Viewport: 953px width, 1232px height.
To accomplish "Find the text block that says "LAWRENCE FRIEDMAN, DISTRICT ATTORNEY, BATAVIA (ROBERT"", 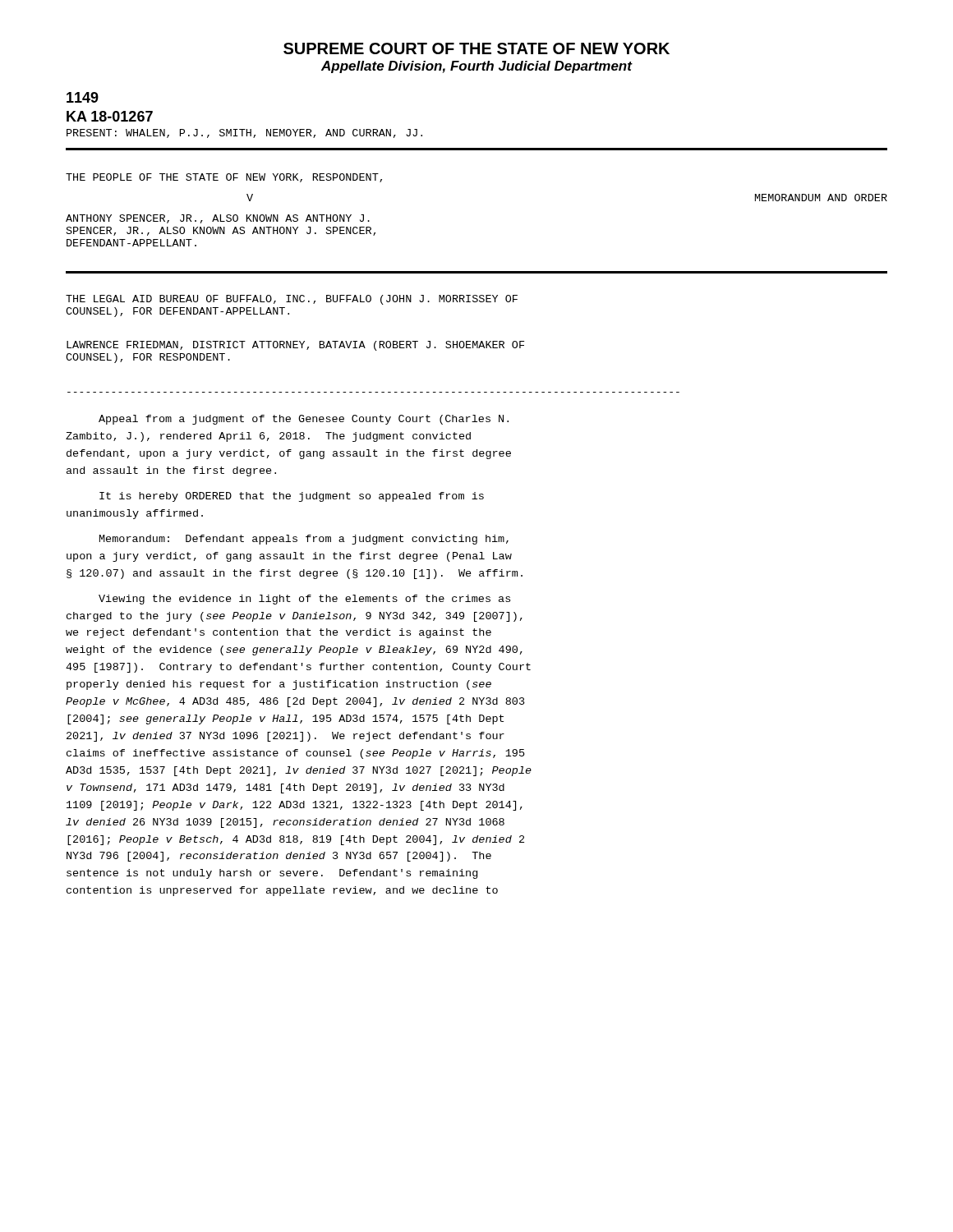I will tap(295, 351).
